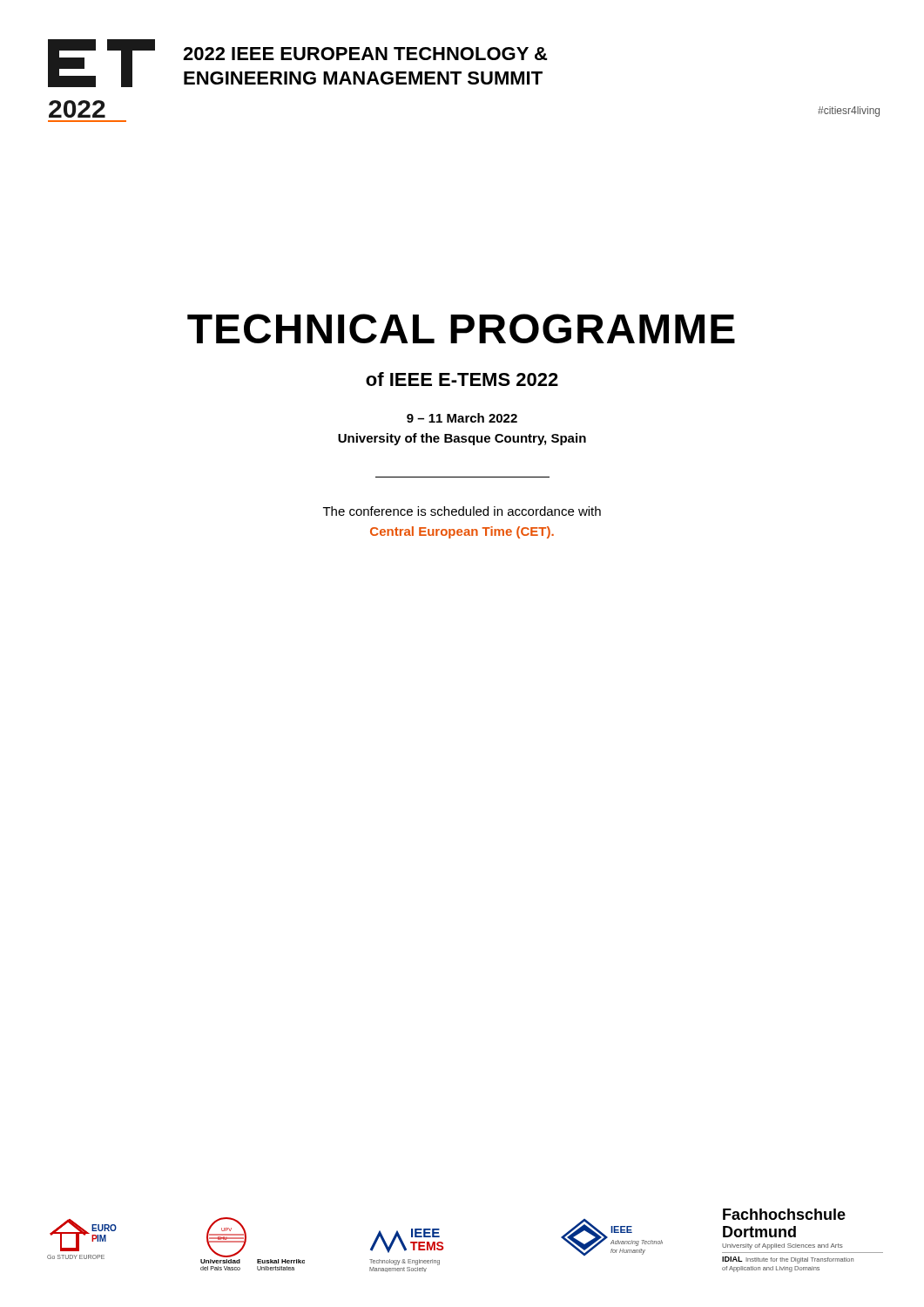Where does it say "2022 IEEE EUROPEAN TECHNOLOGY &ENGINEERING MANAGEMENT SUMMIT"?
This screenshot has height=1307, width=924.
click(532, 66)
